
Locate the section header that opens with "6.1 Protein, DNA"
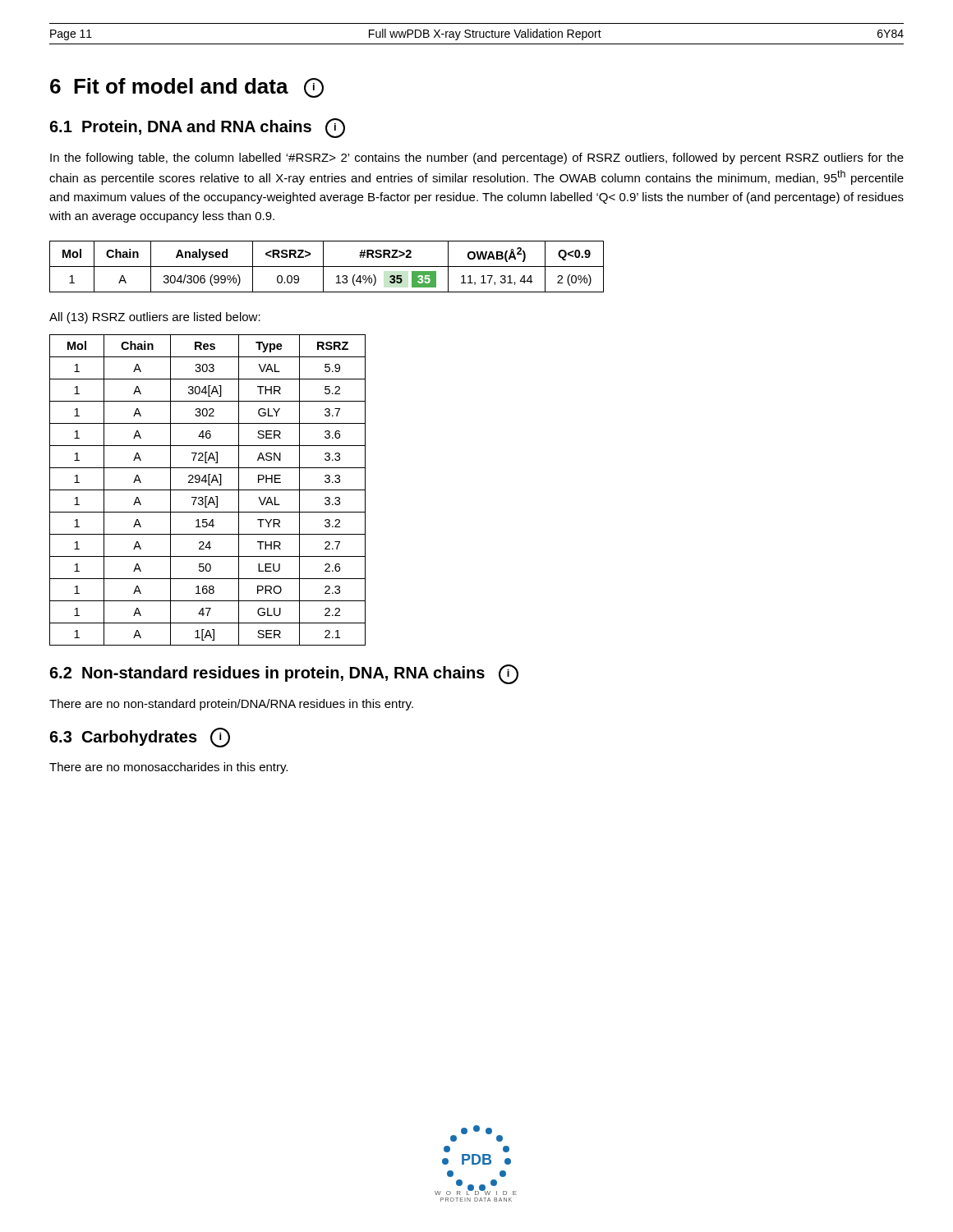click(x=197, y=128)
